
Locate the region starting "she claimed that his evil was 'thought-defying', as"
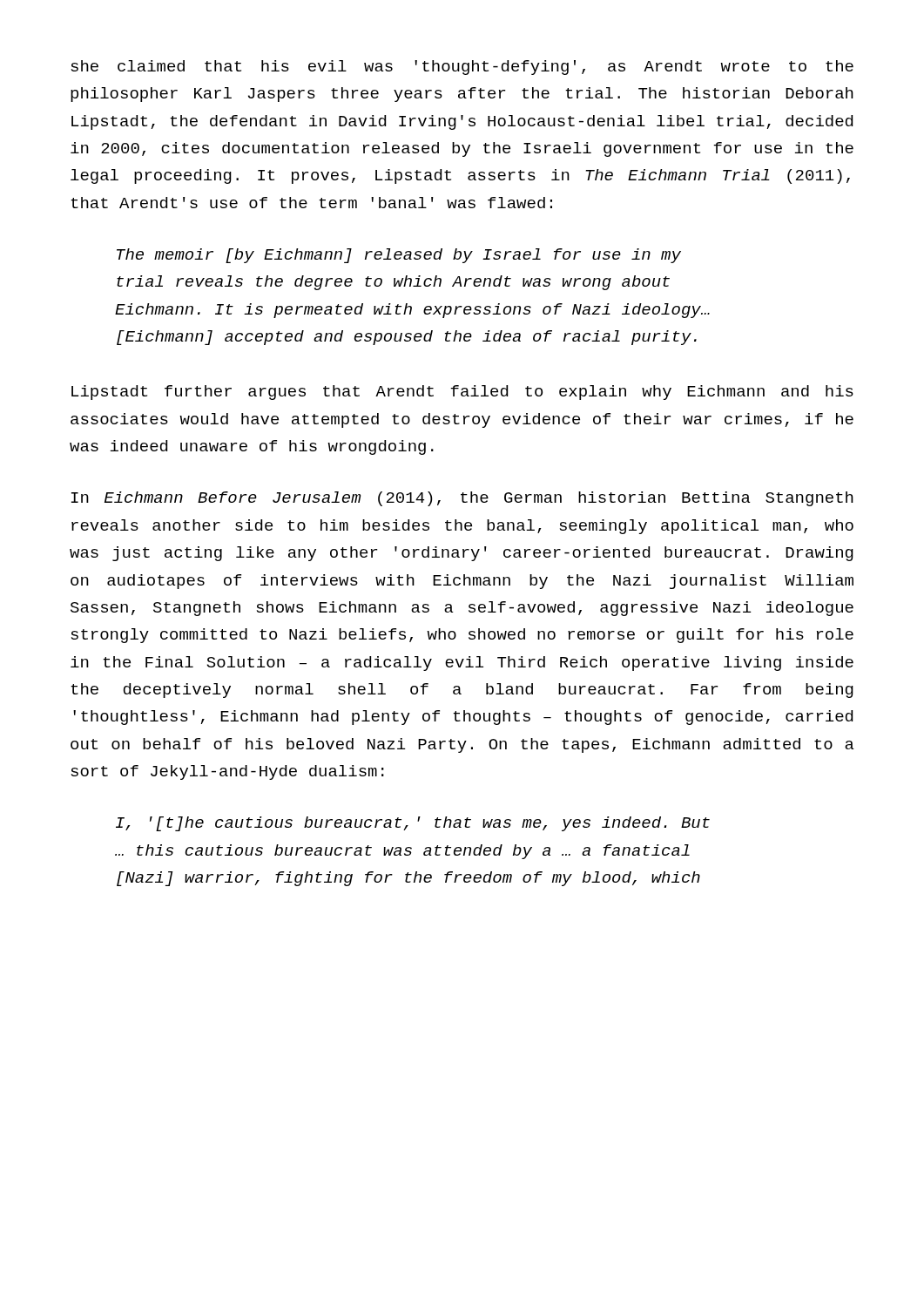(462, 135)
